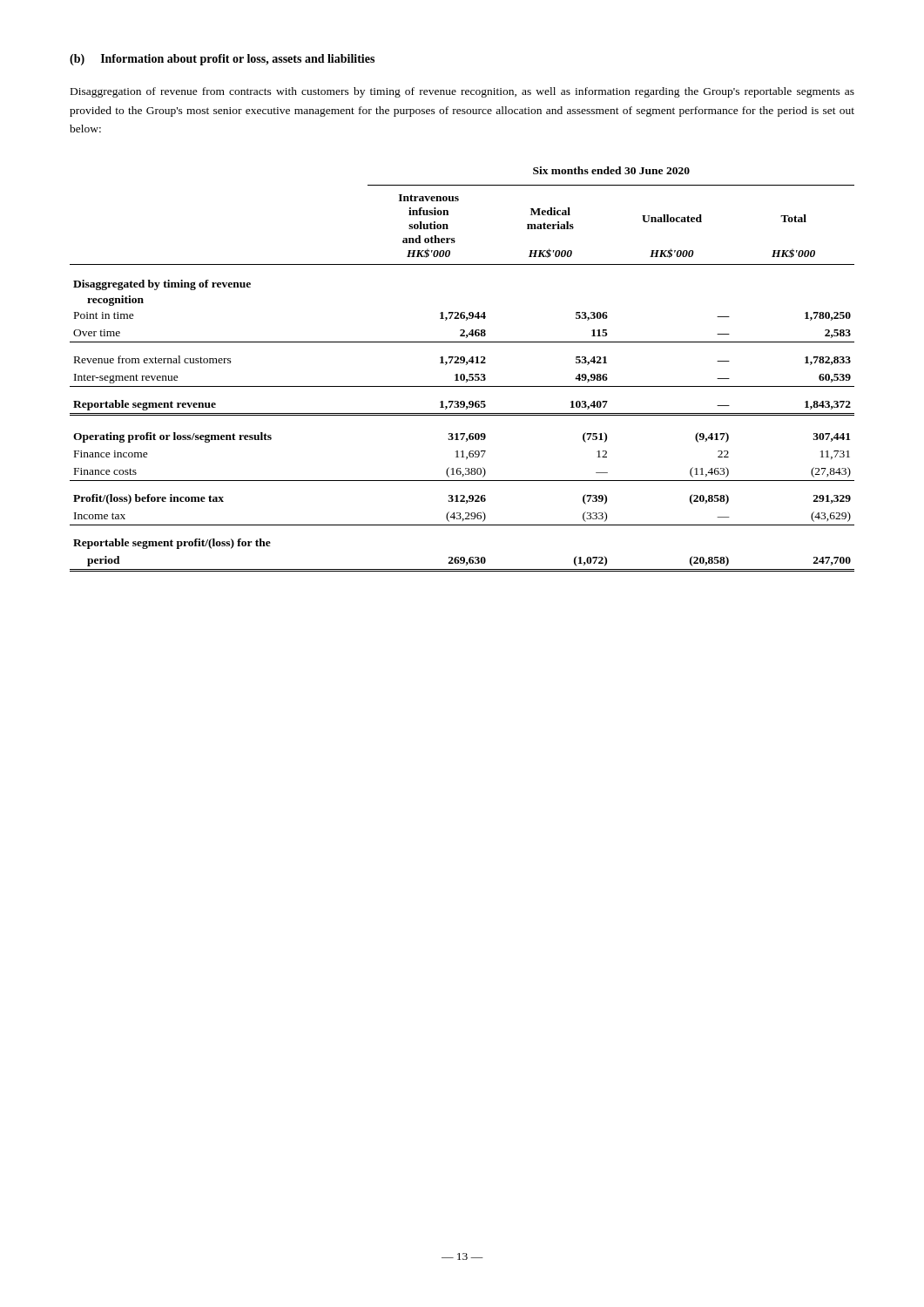Click the section header that begins "(b) Information about profit or loss,"

click(222, 59)
